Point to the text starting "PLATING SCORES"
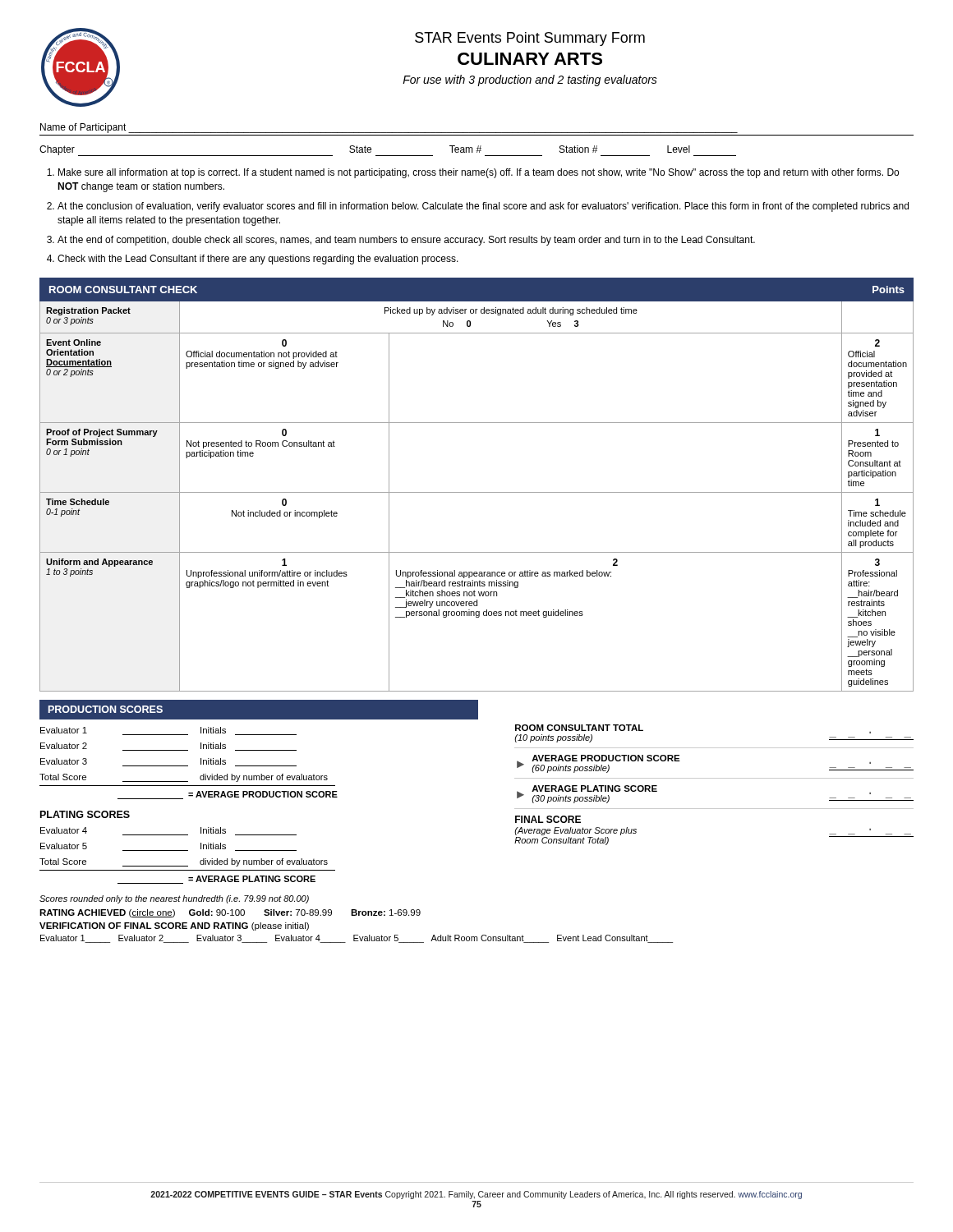 tap(85, 815)
